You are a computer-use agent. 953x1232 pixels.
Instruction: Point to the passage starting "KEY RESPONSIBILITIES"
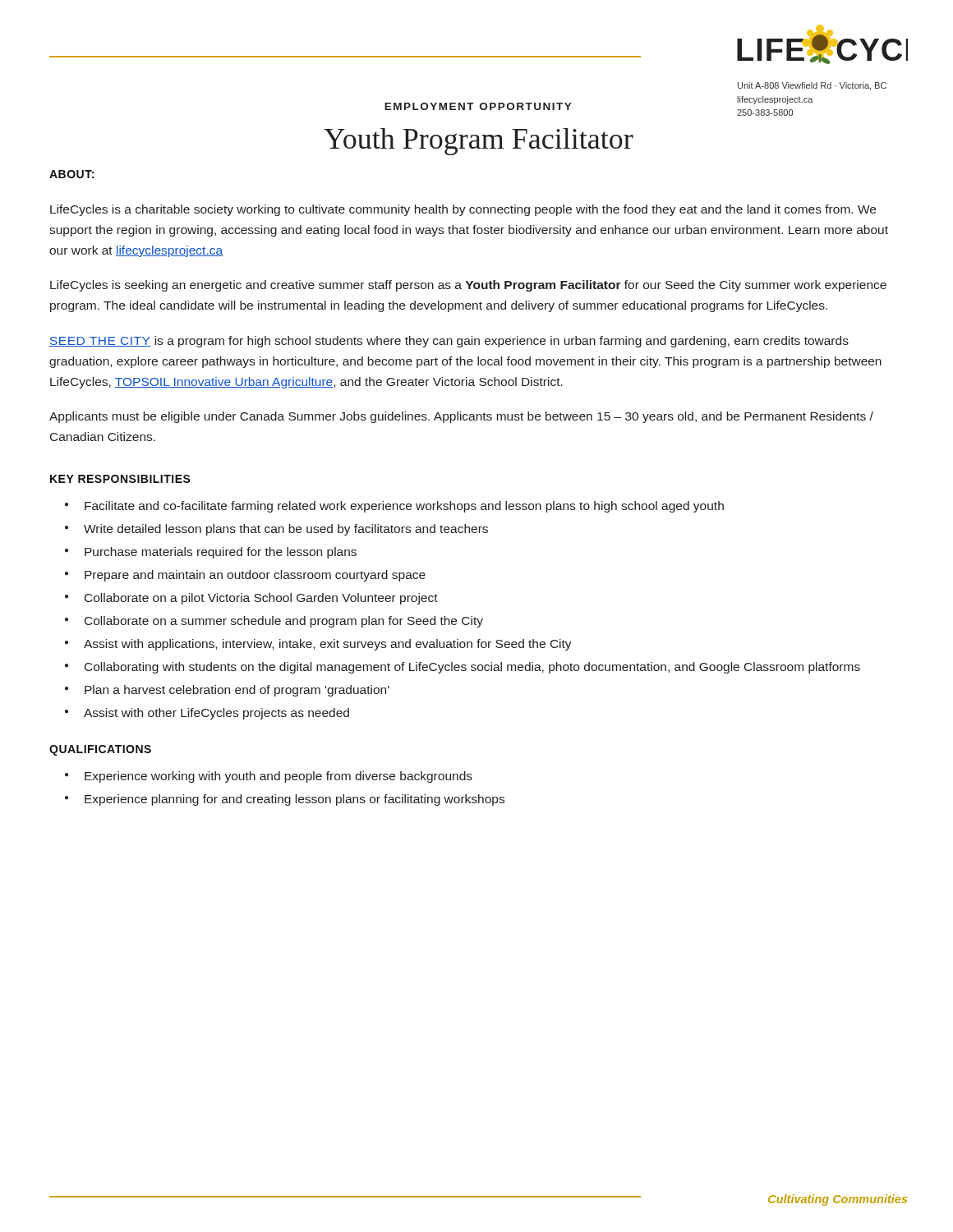coord(120,479)
